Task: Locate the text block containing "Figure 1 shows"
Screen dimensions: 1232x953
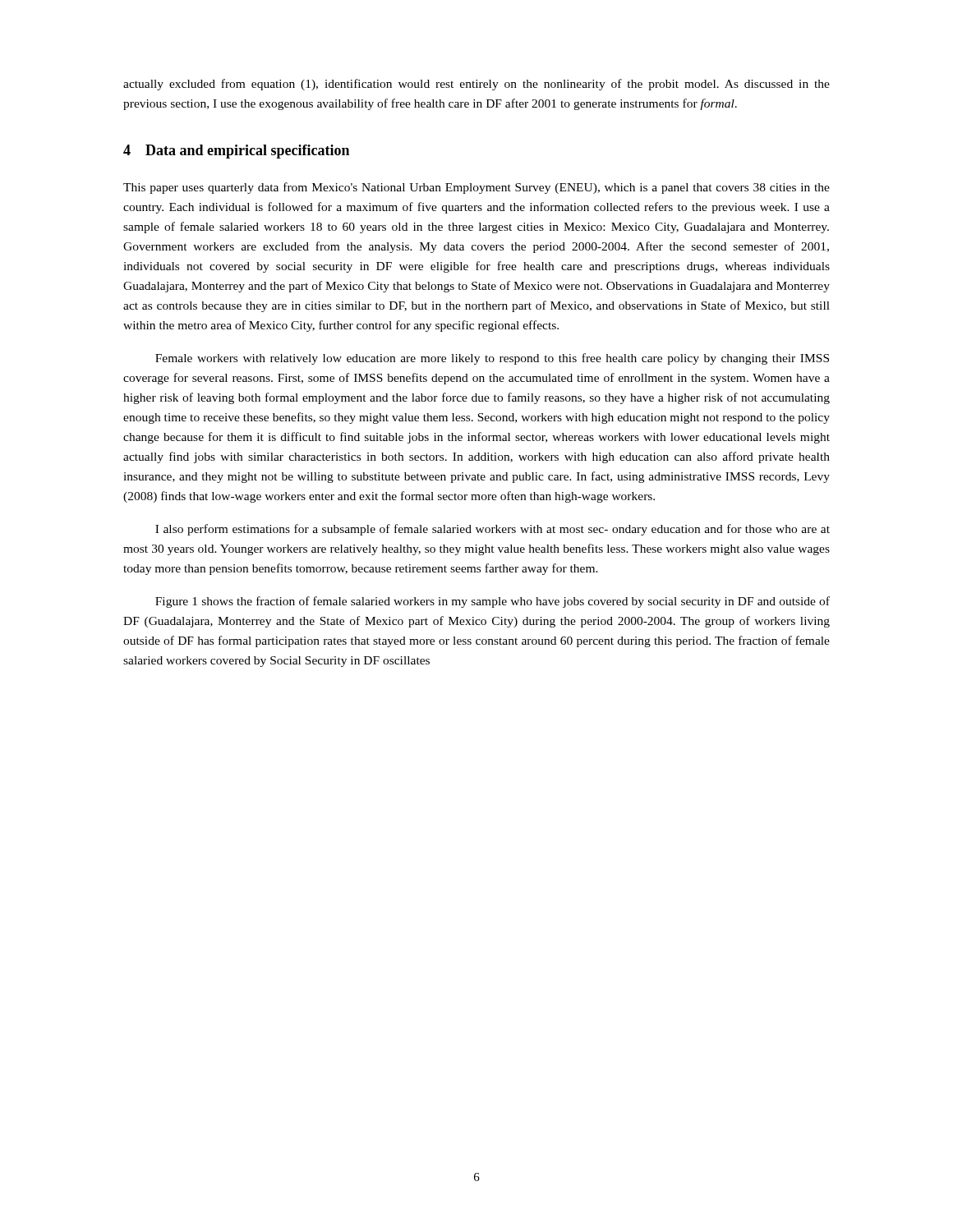Action: pyautogui.click(x=476, y=631)
